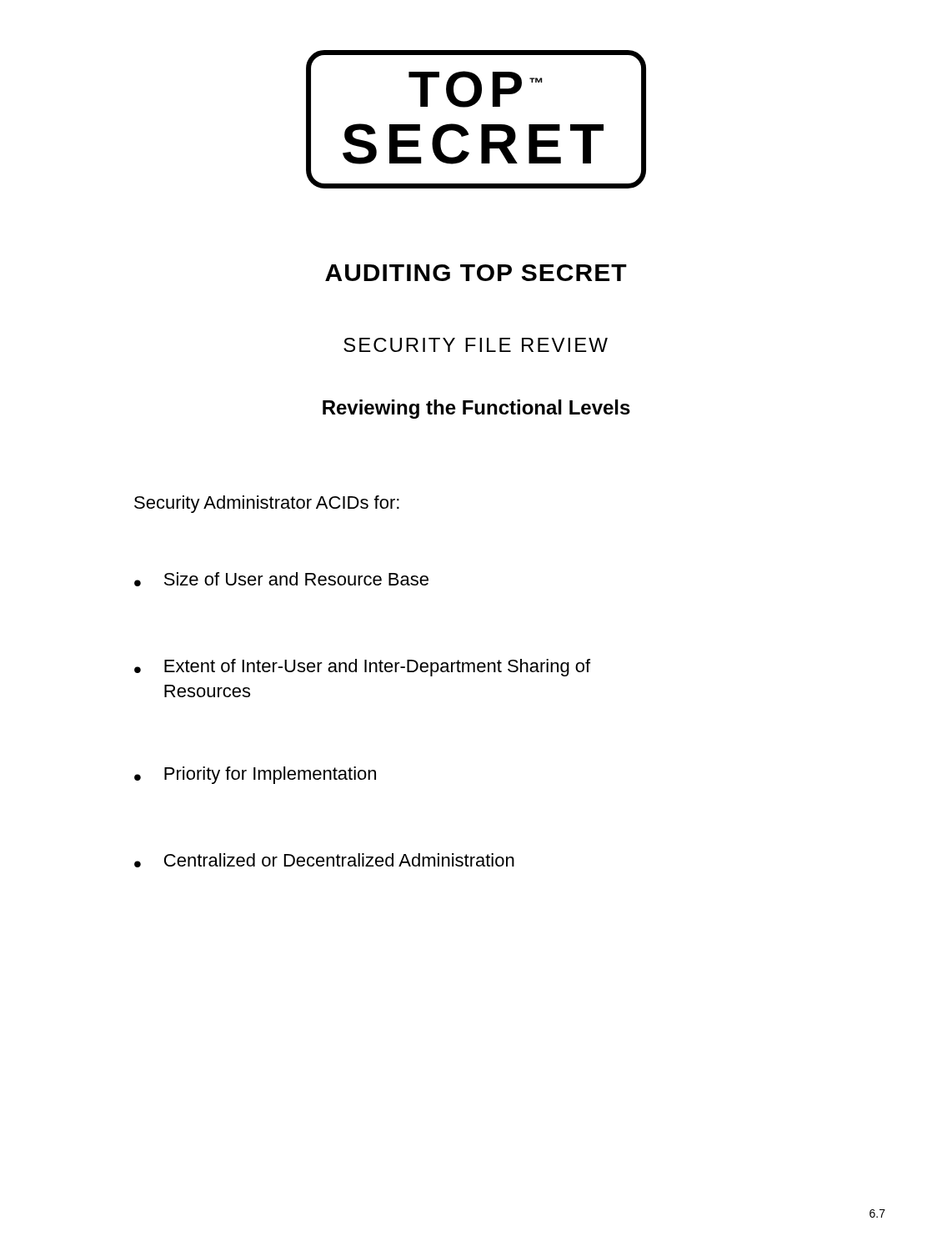Screen dimensions: 1251x952
Task: Find the text starting "• Centralized or Decentralized Administration"
Action: (324, 863)
